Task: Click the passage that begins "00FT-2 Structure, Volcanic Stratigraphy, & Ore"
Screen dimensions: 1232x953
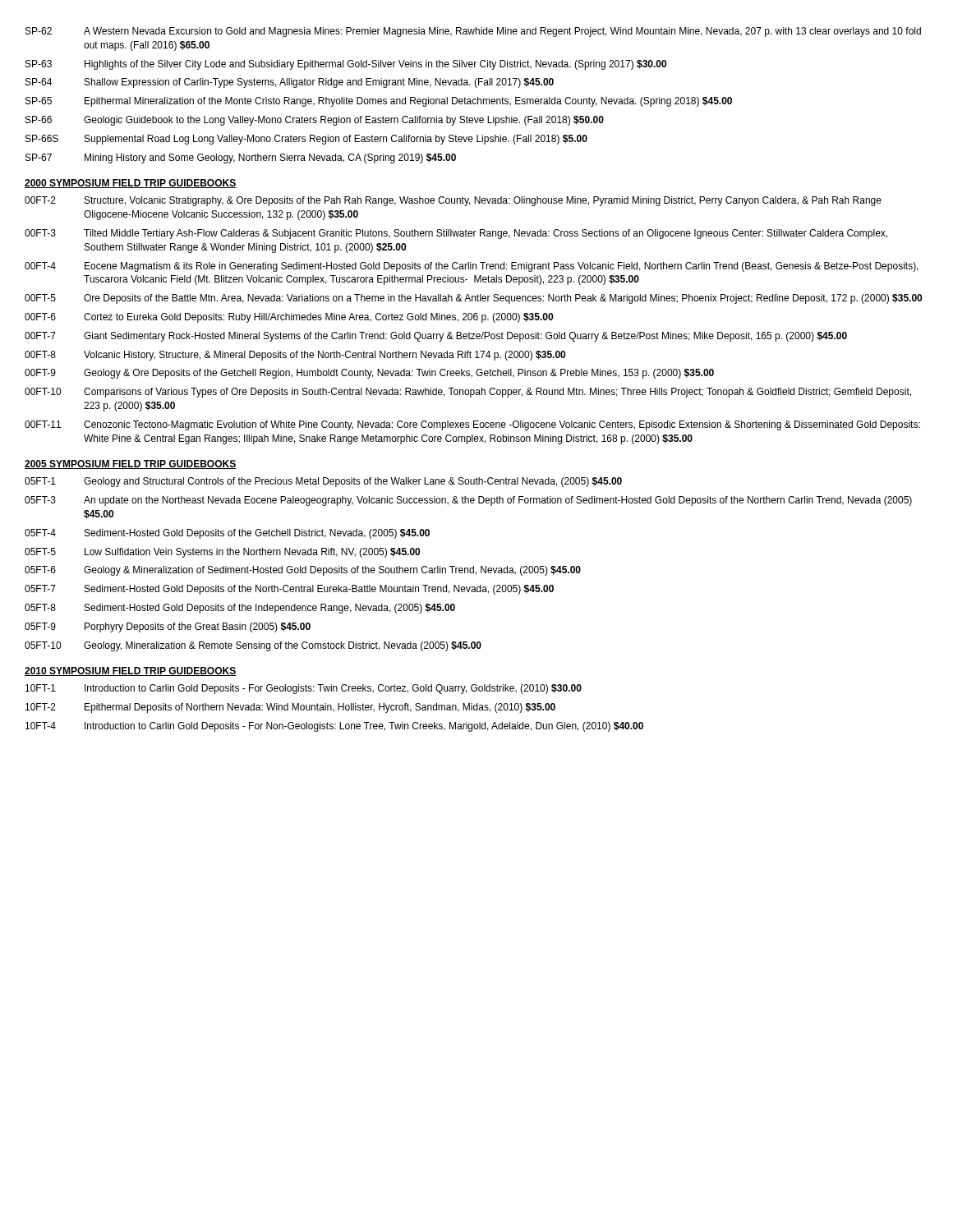Action: [x=476, y=208]
